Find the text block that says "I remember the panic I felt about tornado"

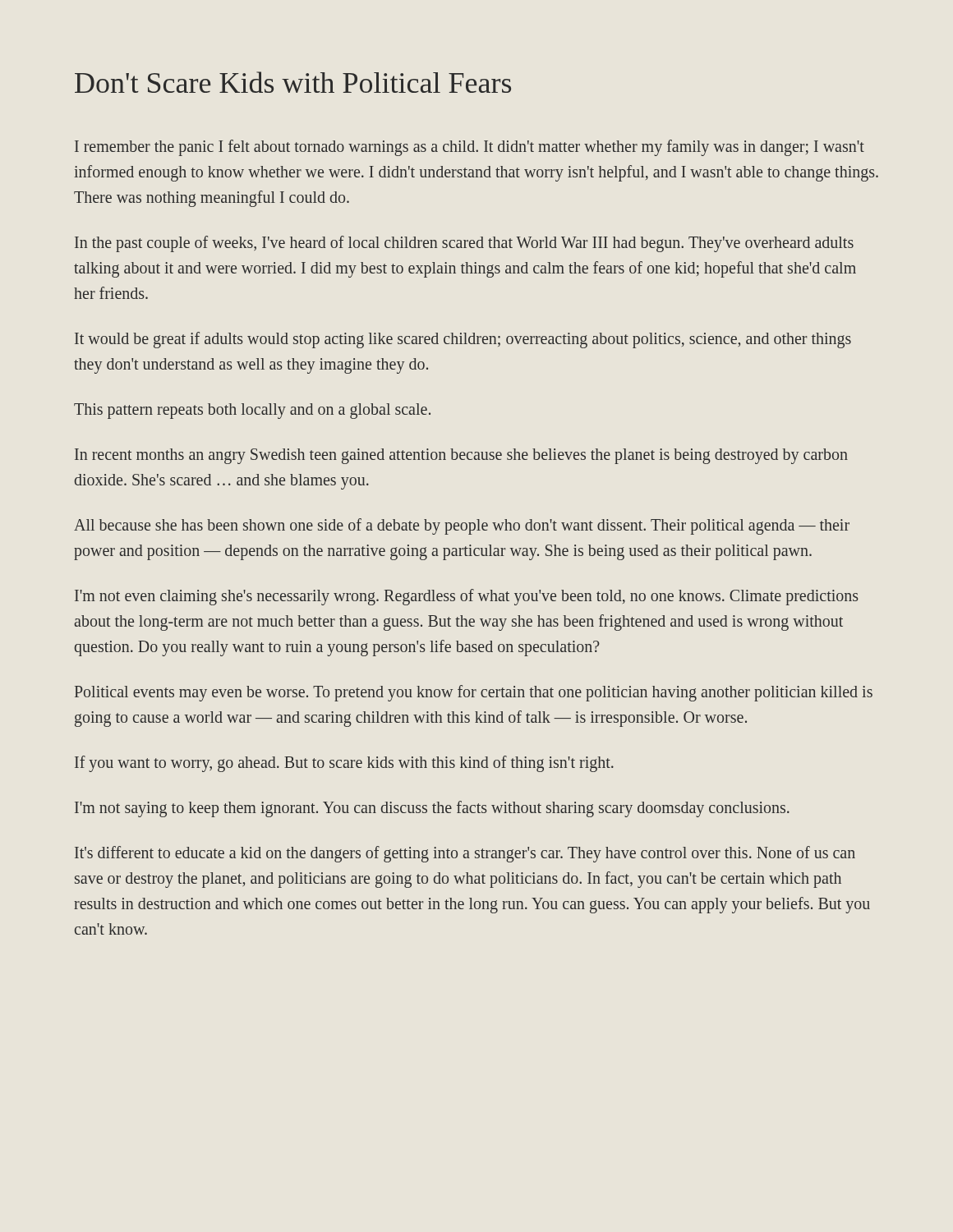[x=476, y=172]
